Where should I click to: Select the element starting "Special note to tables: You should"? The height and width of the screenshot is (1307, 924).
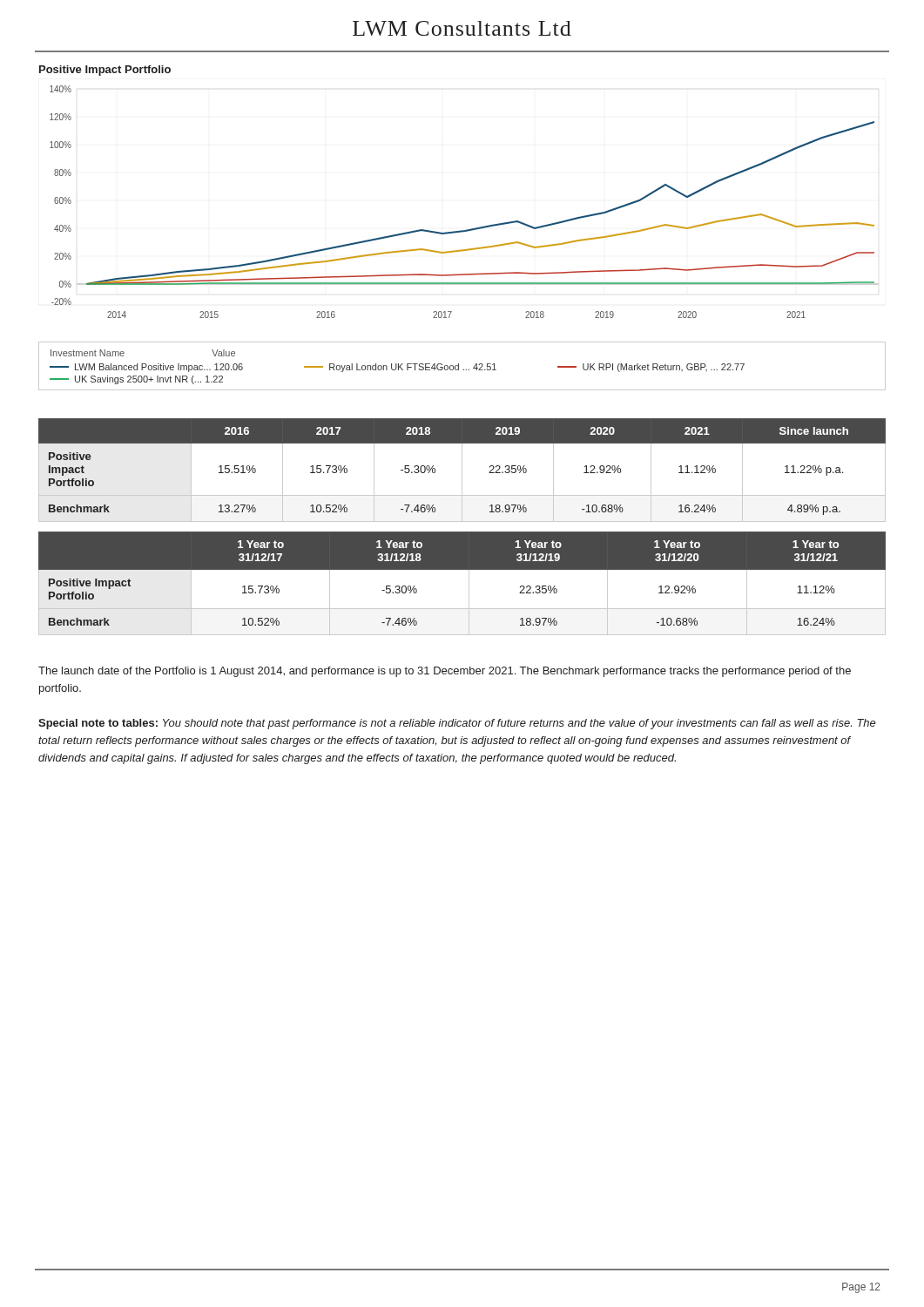click(x=457, y=740)
